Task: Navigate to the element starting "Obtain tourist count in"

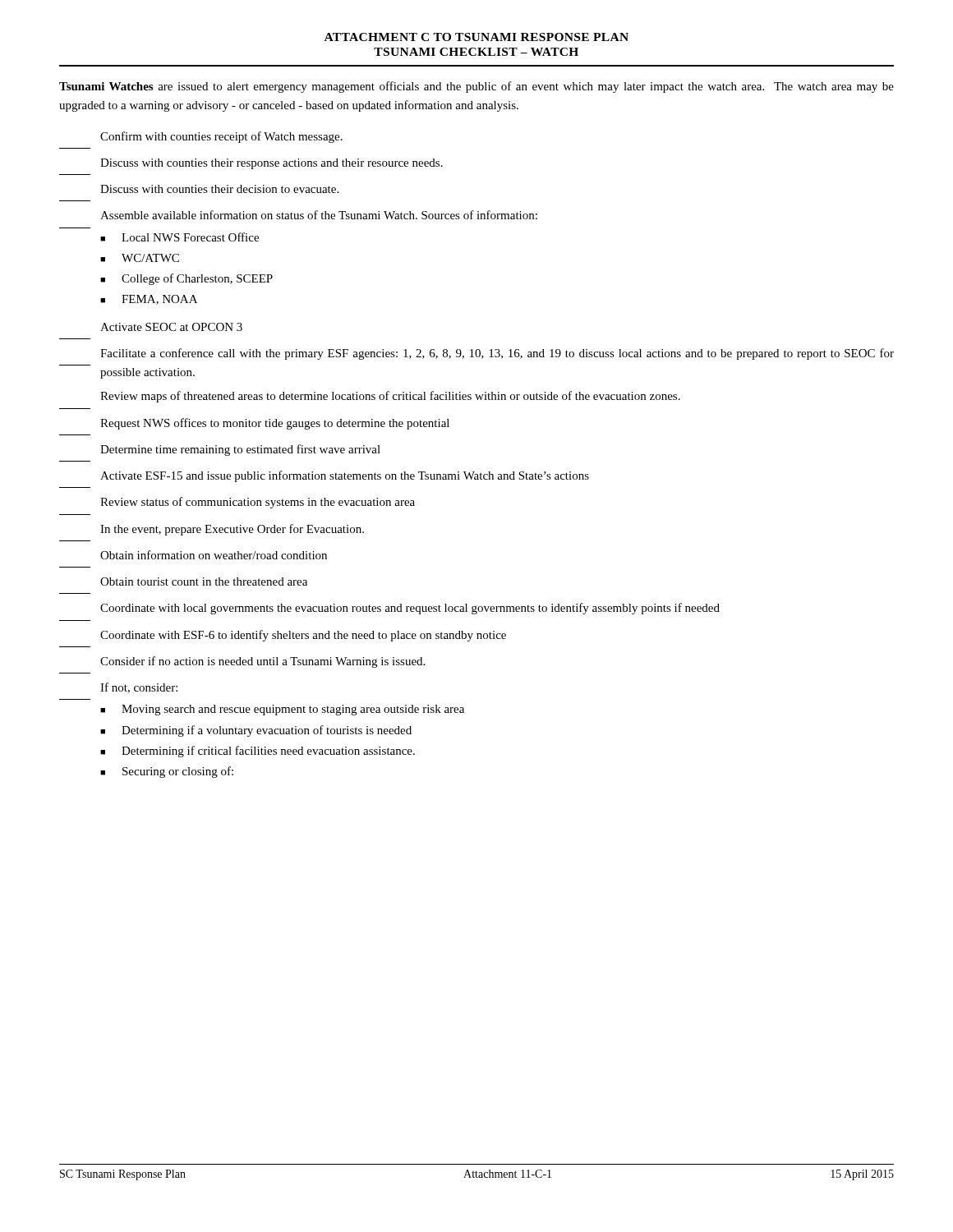Action: click(x=204, y=582)
